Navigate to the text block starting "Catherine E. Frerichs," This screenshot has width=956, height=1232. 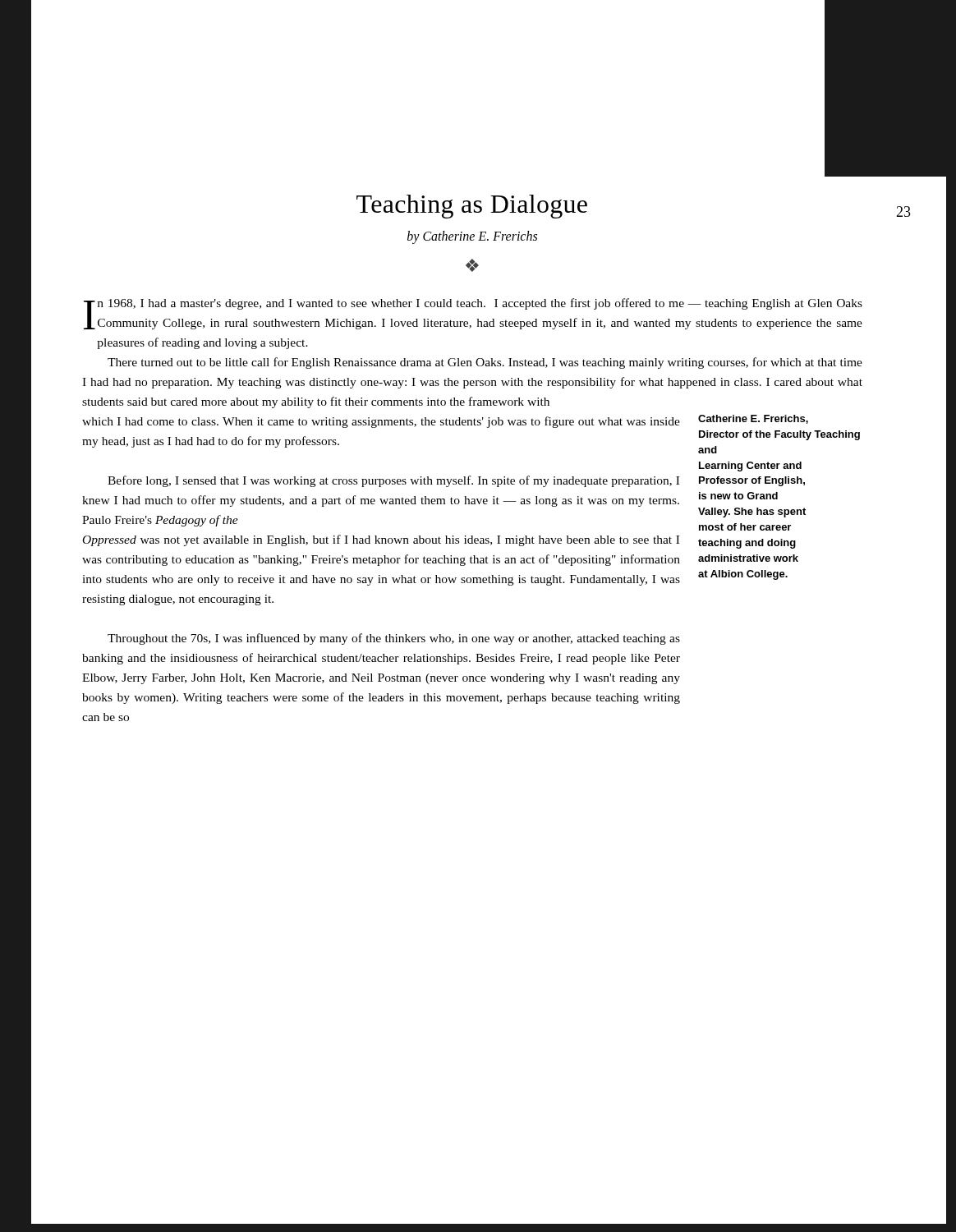tap(779, 496)
